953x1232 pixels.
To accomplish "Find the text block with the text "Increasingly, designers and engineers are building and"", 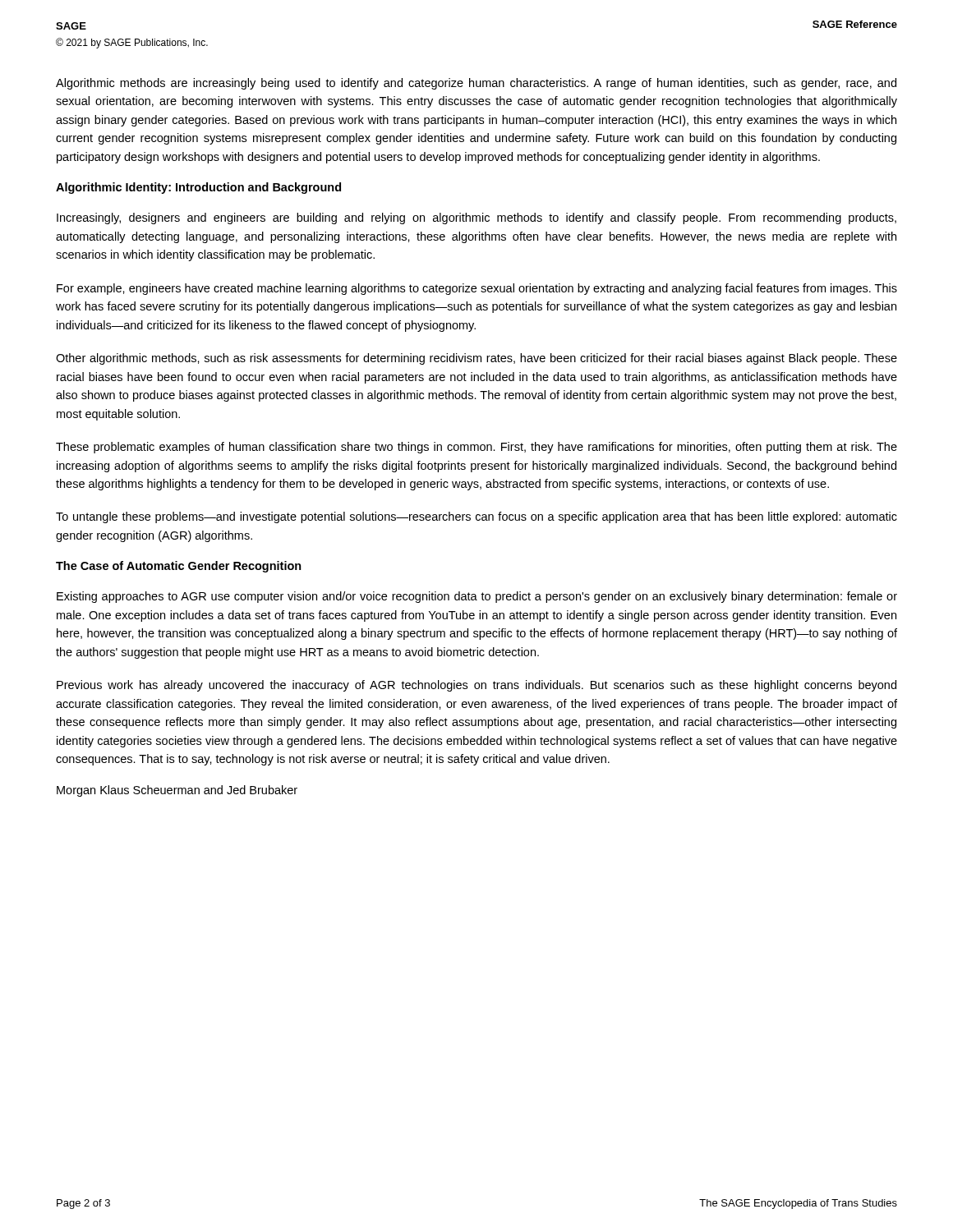I will tap(476, 236).
